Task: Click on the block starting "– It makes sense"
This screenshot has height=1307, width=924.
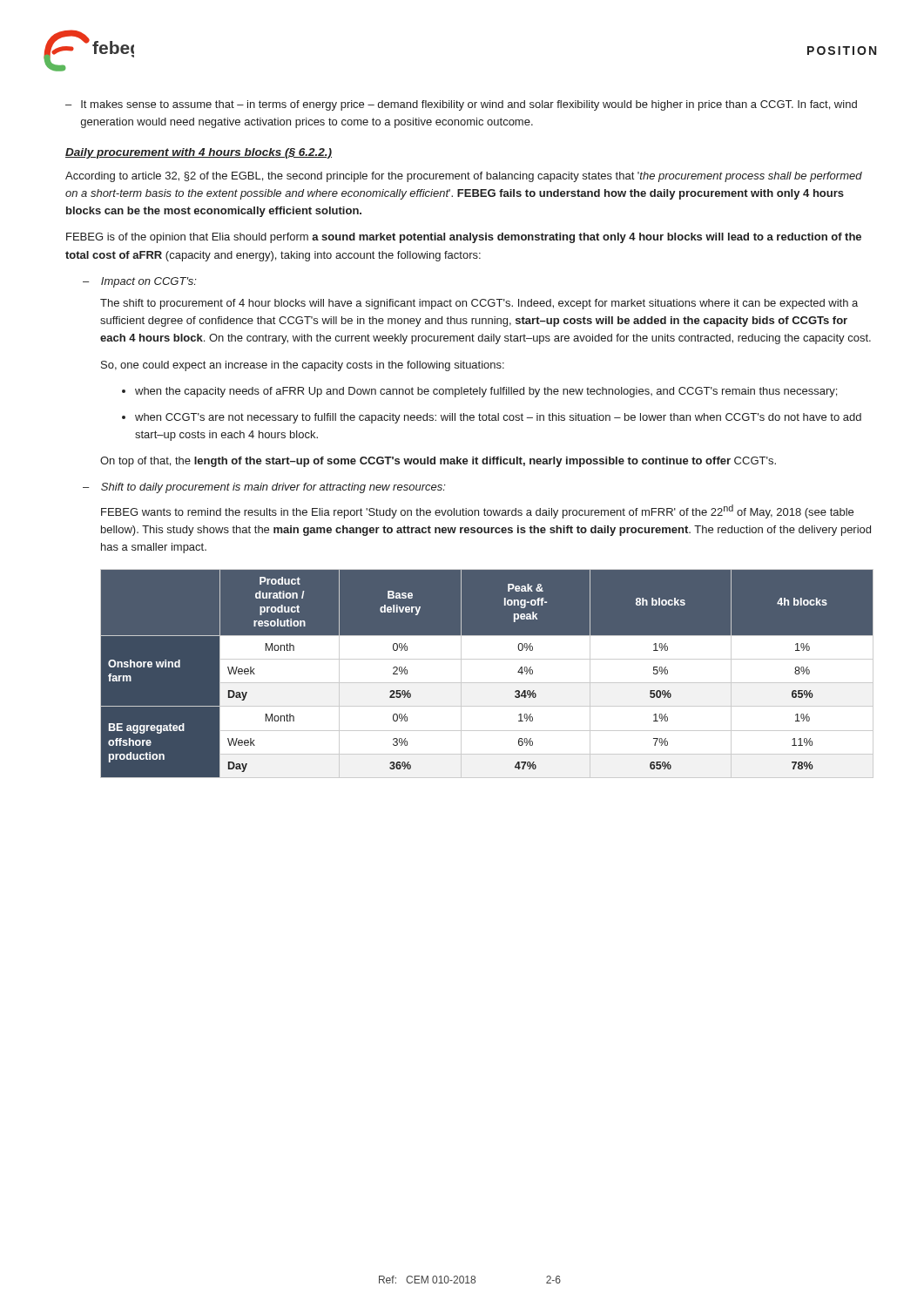Action: click(x=469, y=113)
